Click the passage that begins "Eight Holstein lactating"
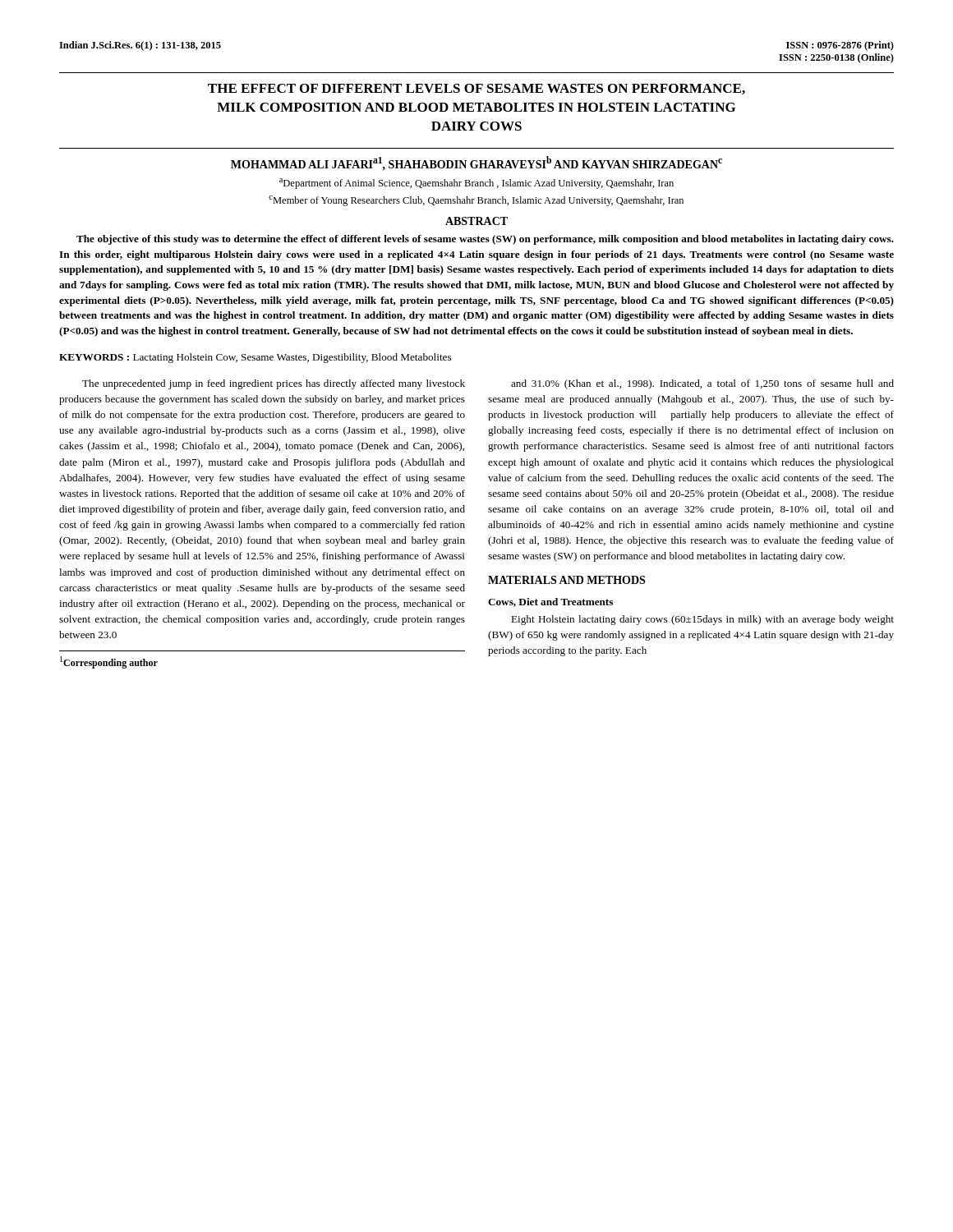 (x=691, y=635)
